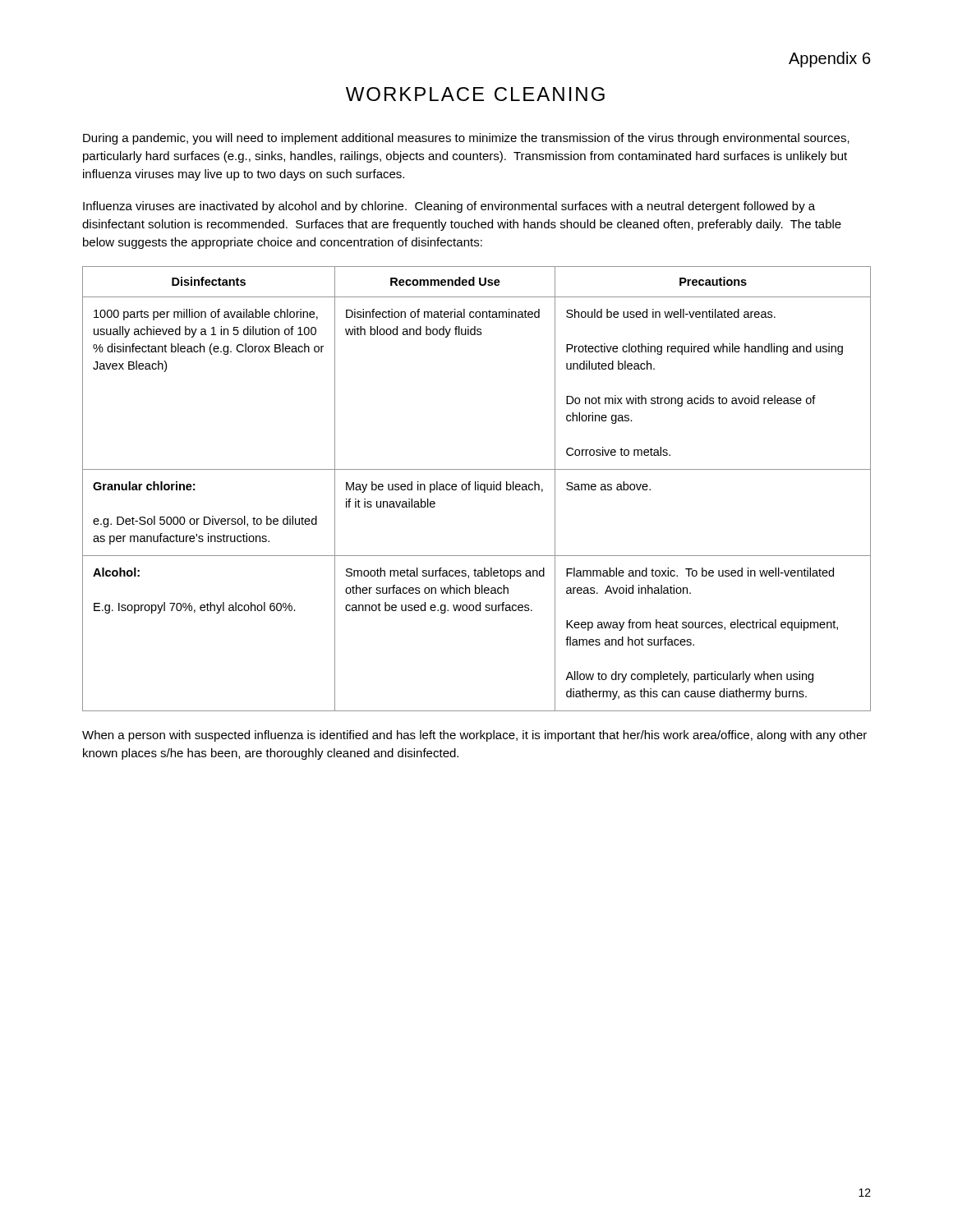Locate the table with the text "Alcohol: E.g. Isopropyl"
Screen dimensions: 1232x953
[x=476, y=488]
